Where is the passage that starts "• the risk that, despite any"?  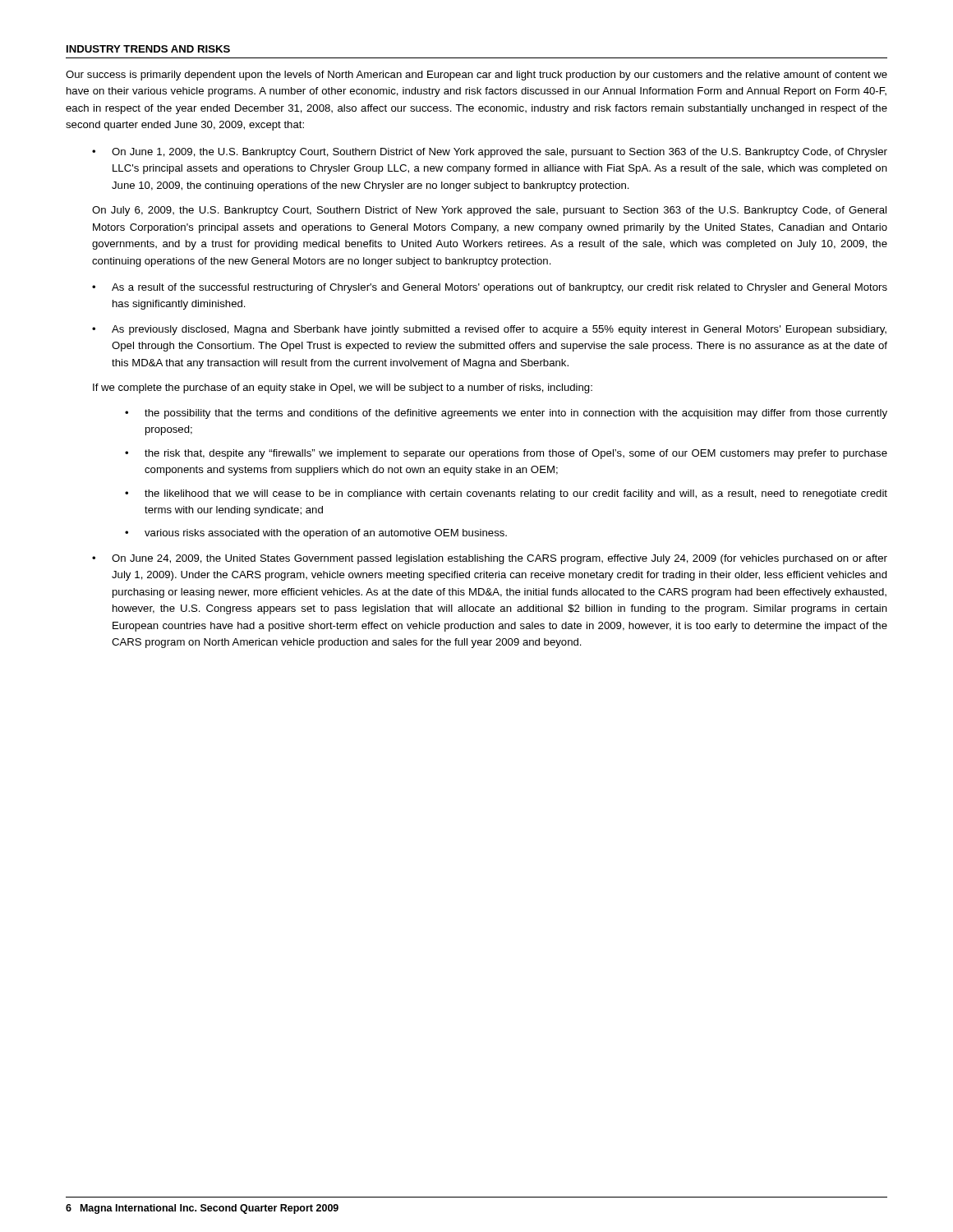[x=506, y=462]
